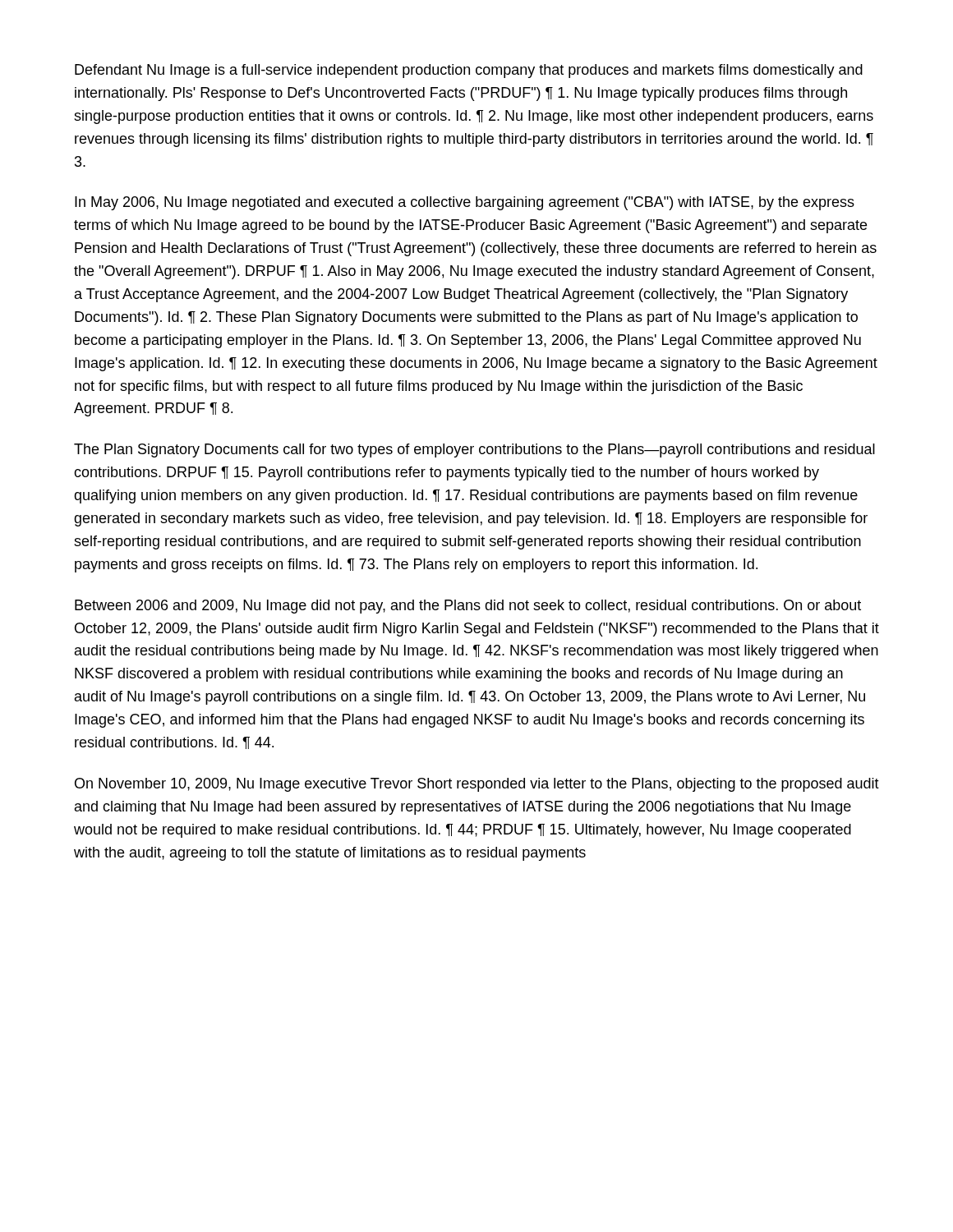The width and height of the screenshot is (953, 1232).
Task: Locate the text block with the text "Between 2006 and 2009, Nu Image"
Action: coord(476,674)
